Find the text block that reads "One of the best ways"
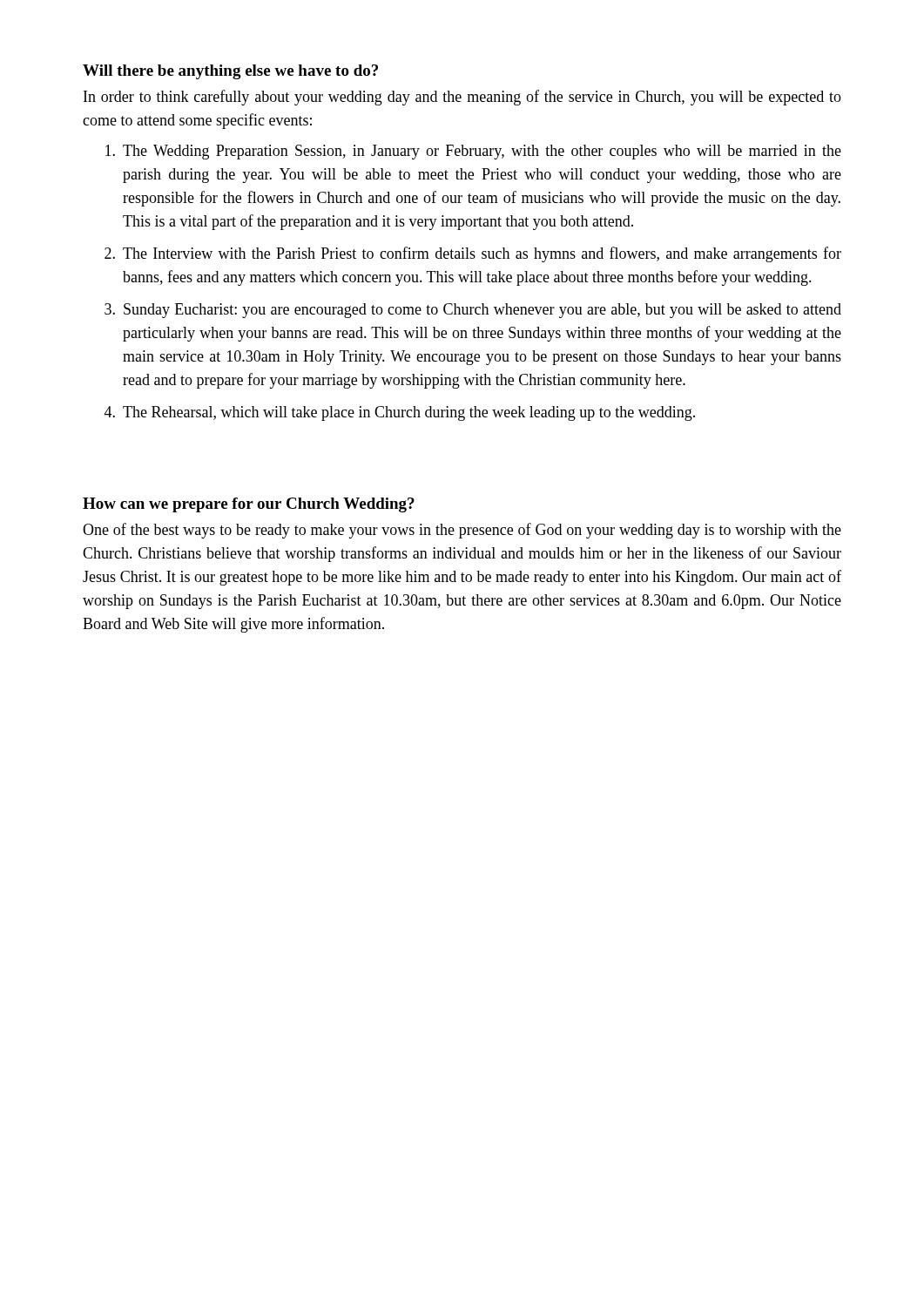 [462, 577]
